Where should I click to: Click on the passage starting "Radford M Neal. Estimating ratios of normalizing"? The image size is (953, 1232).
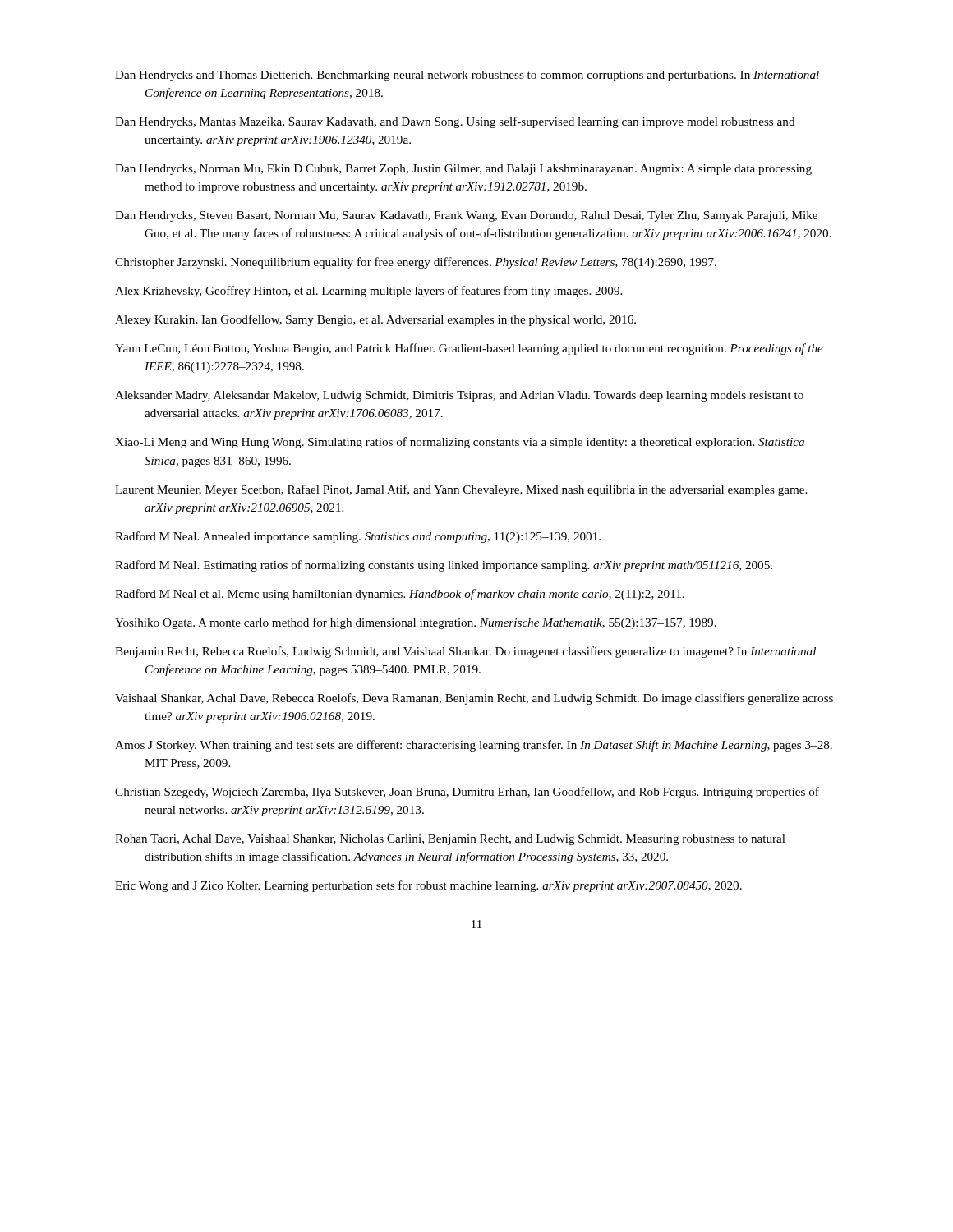tap(444, 564)
